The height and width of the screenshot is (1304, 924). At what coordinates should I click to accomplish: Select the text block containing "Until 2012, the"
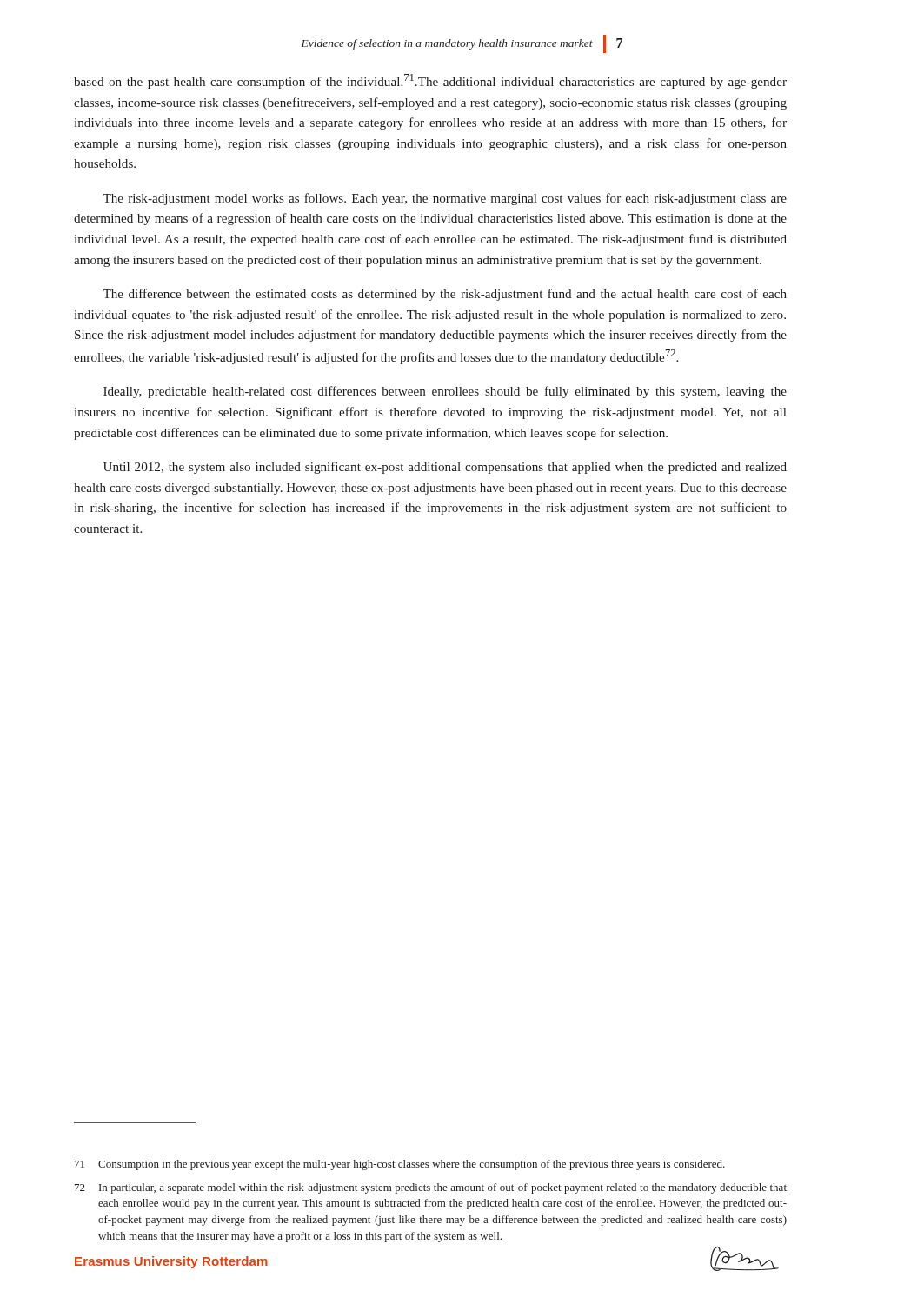430,497
